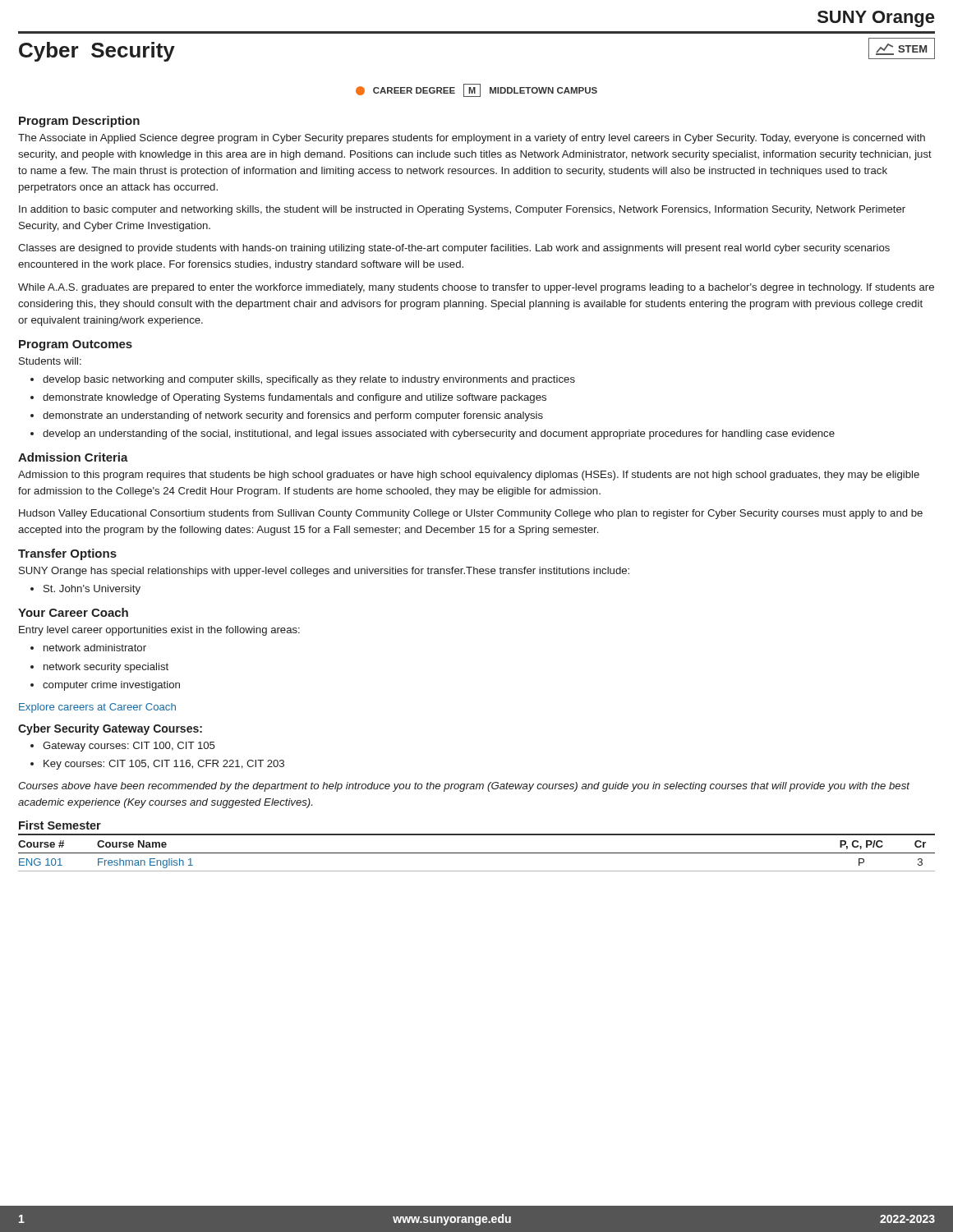Image resolution: width=953 pixels, height=1232 pixels.
Task: Point to the element starting "Admission Criteria"
Action: [x=73, y=457]
